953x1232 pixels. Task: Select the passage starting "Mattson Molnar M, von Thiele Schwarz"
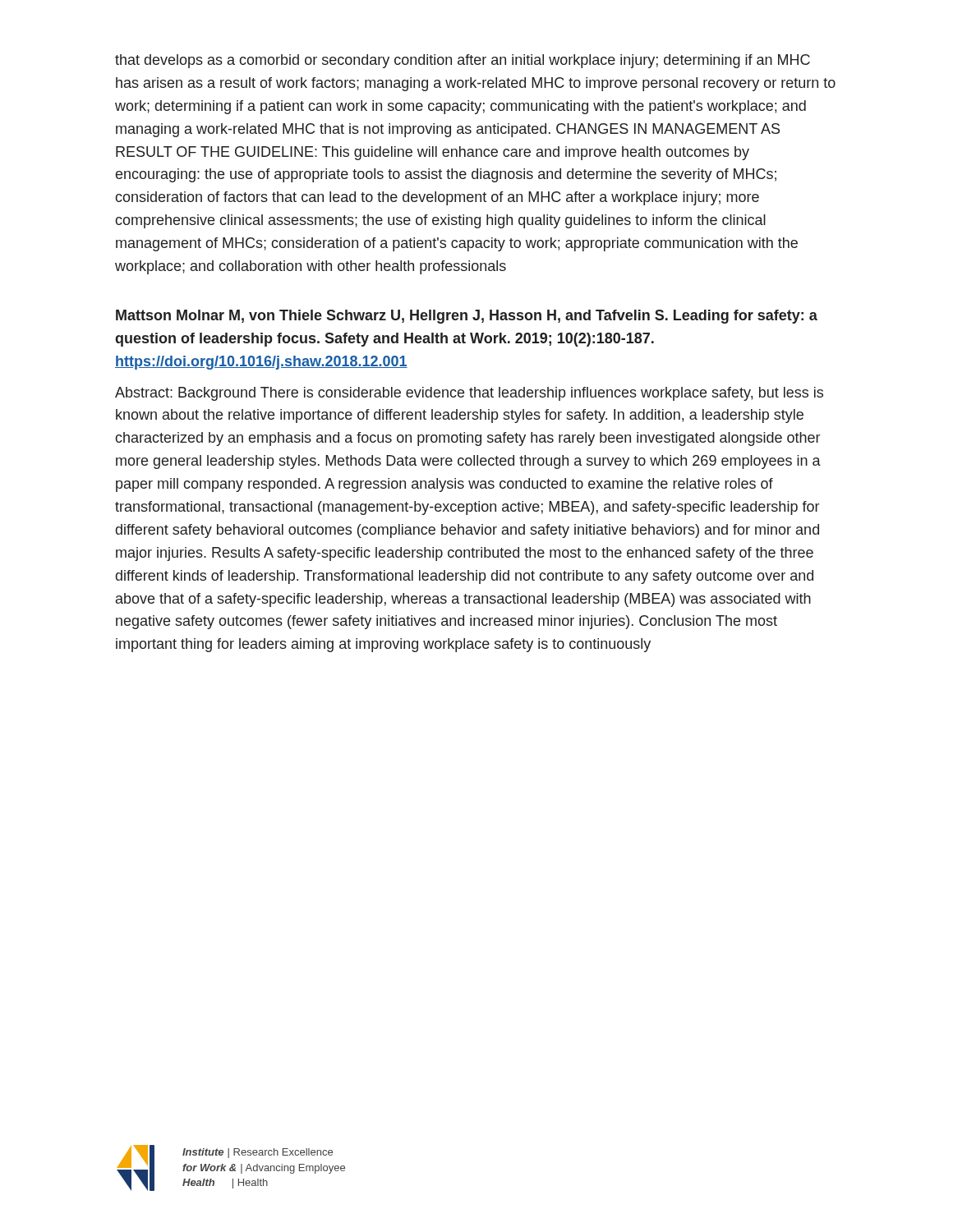(x=466, y=338)
